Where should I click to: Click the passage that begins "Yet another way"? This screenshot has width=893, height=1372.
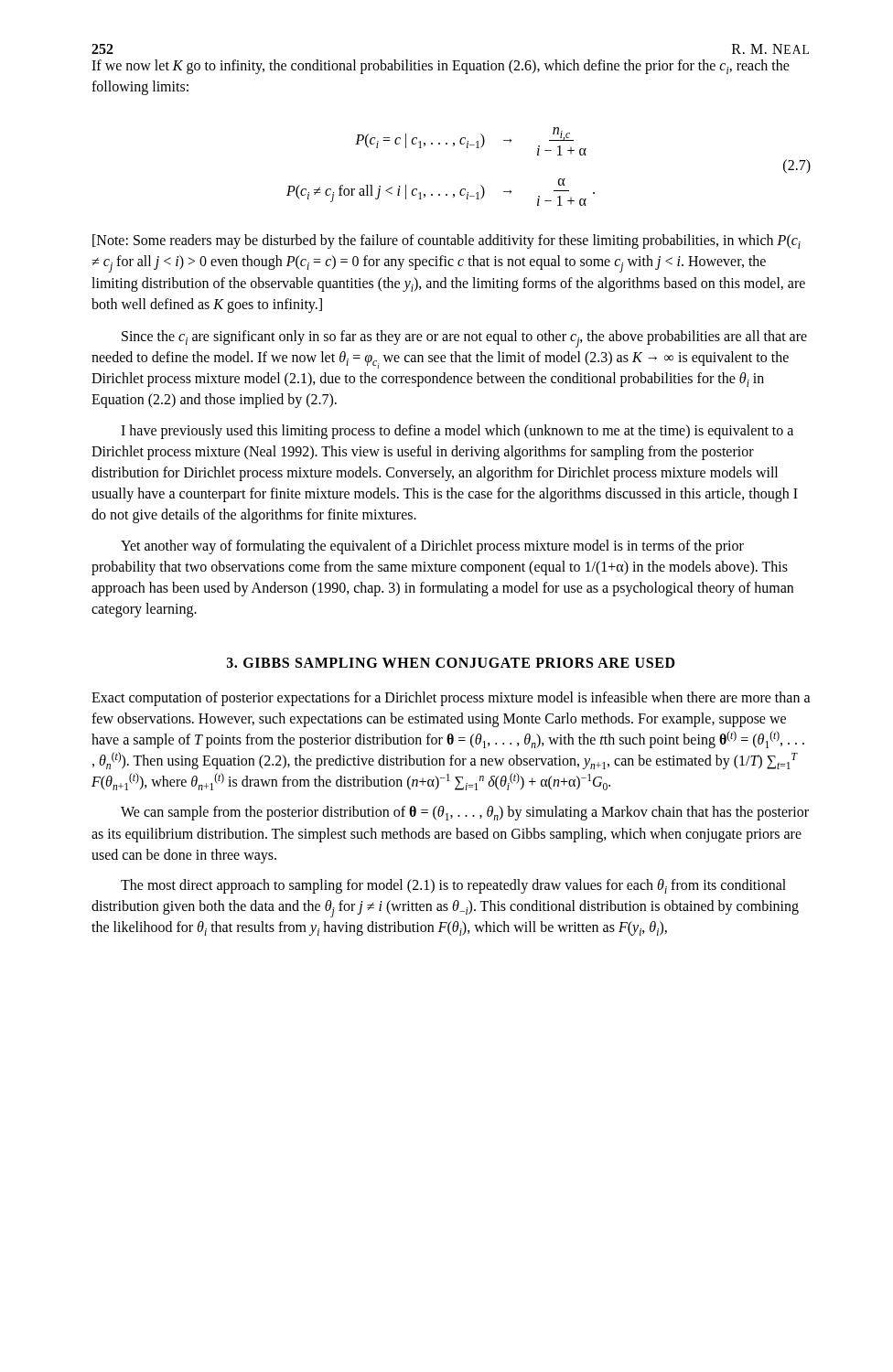[451, 577]
